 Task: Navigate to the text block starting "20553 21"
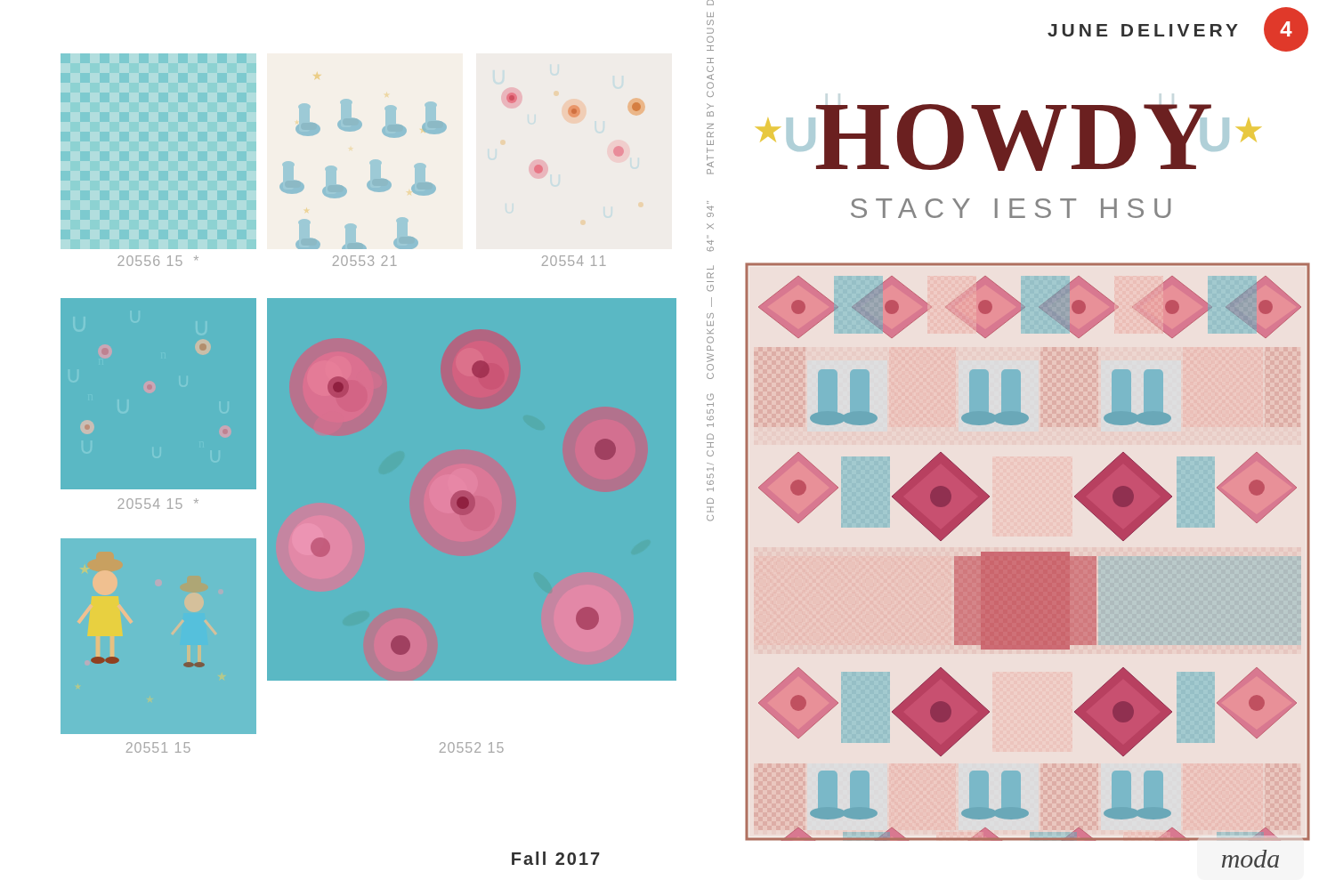click(365, 261)
